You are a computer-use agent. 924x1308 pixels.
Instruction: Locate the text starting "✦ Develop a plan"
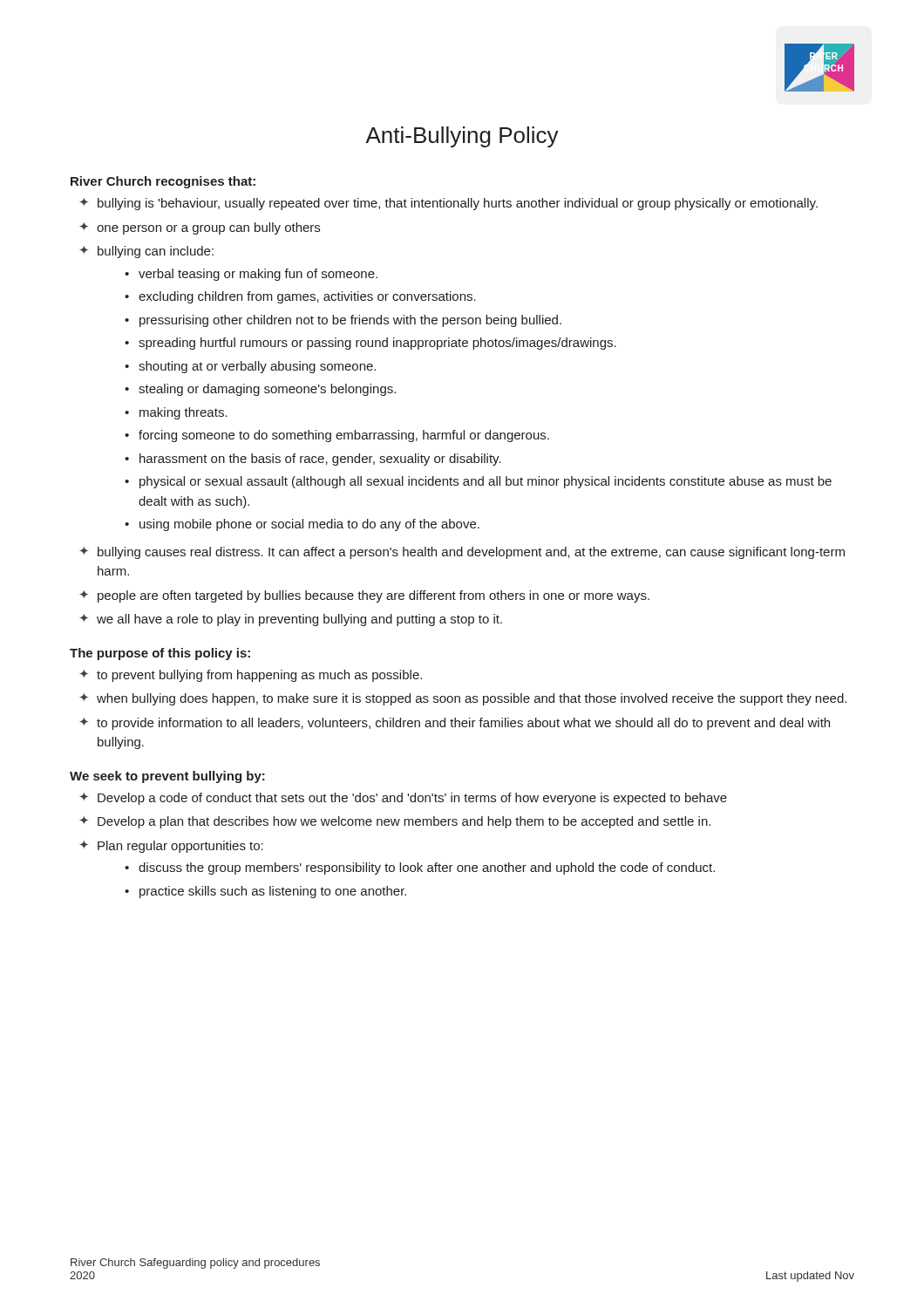pyautogui.click(x=466, y=822)
